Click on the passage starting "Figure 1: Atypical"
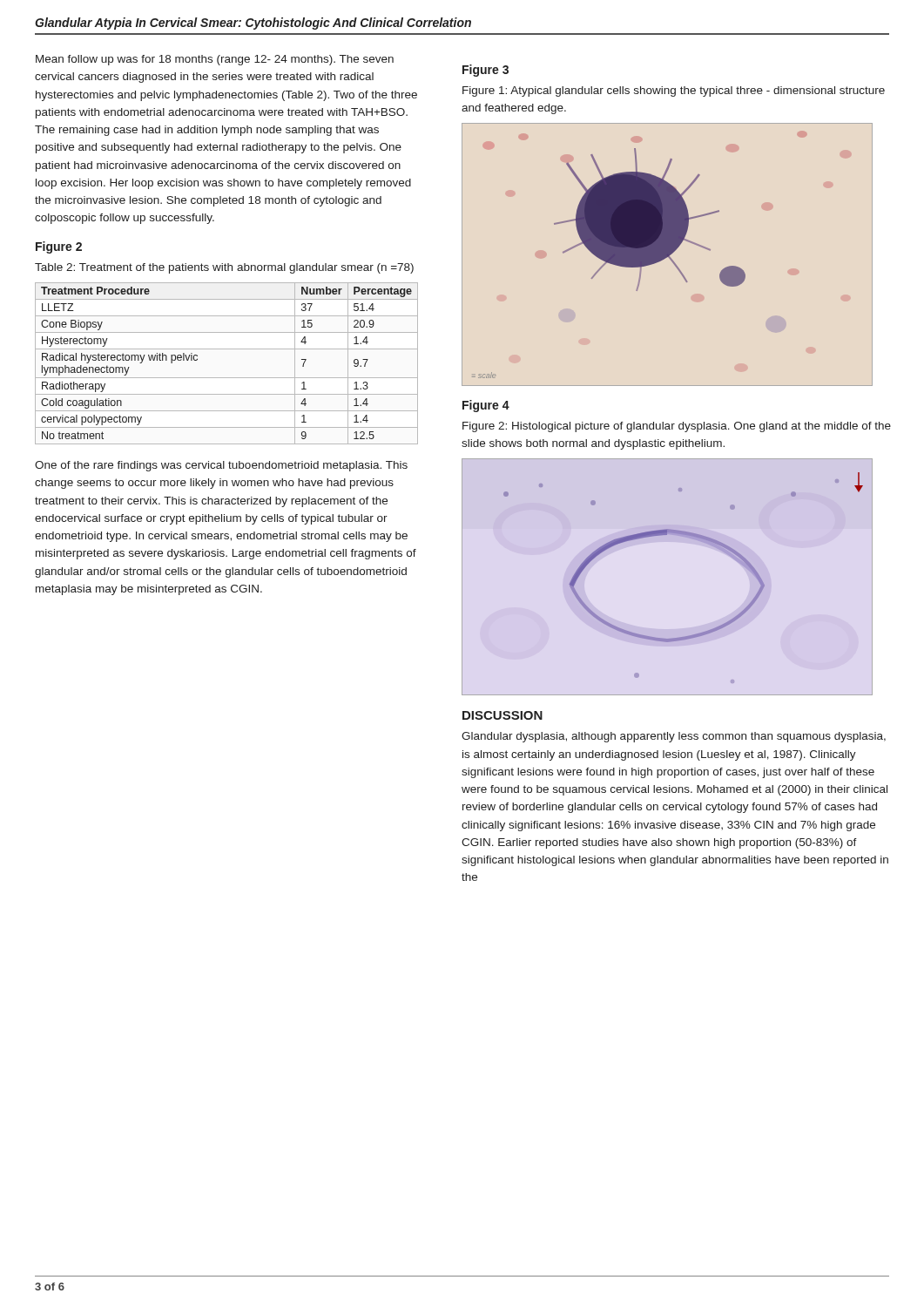The height and width of the screenshot is (1307, 924). [x=673, y=99]
